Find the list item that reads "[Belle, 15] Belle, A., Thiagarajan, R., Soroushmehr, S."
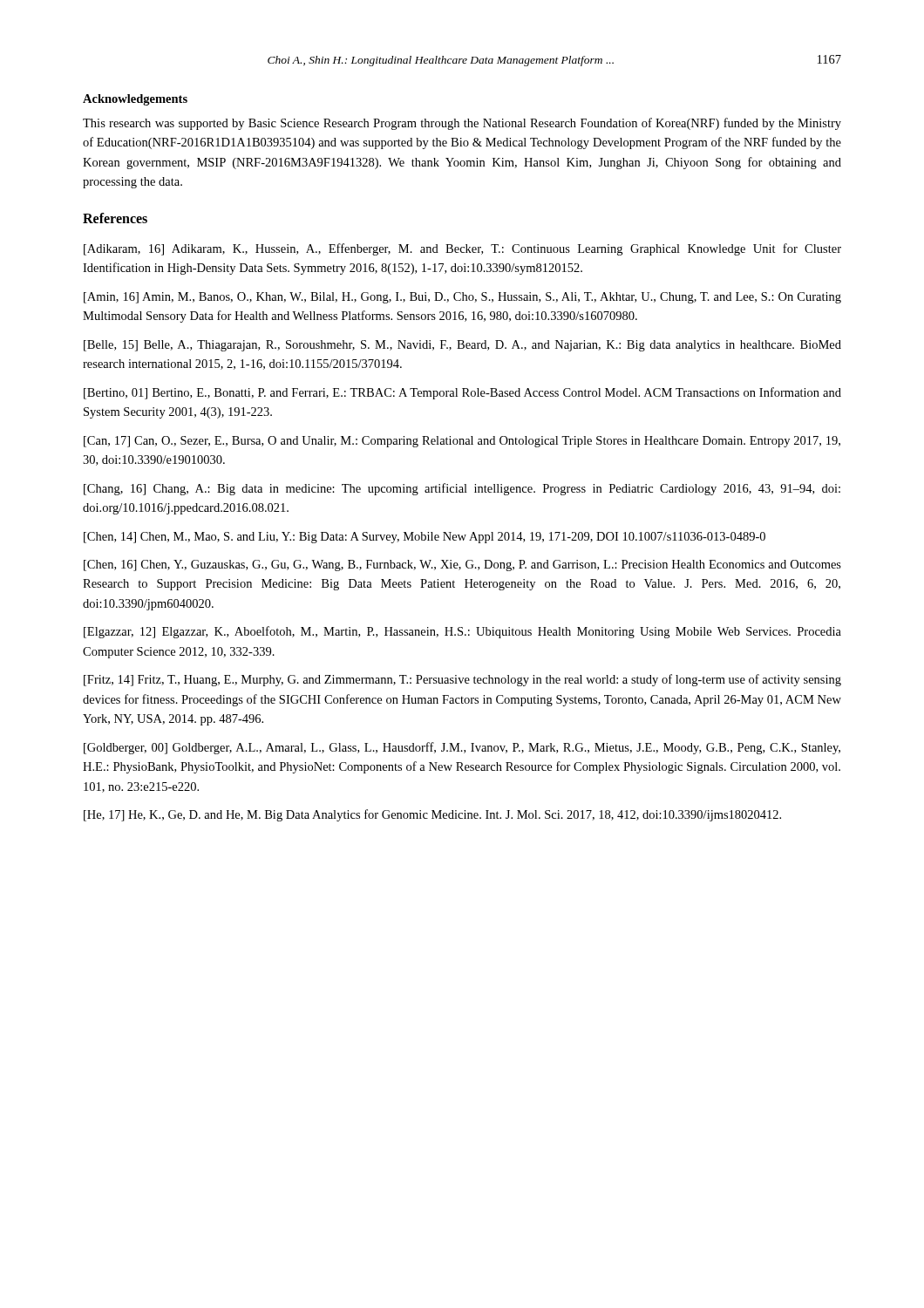The width and height of the screenshot is (924, 1308). click(462, 354)
